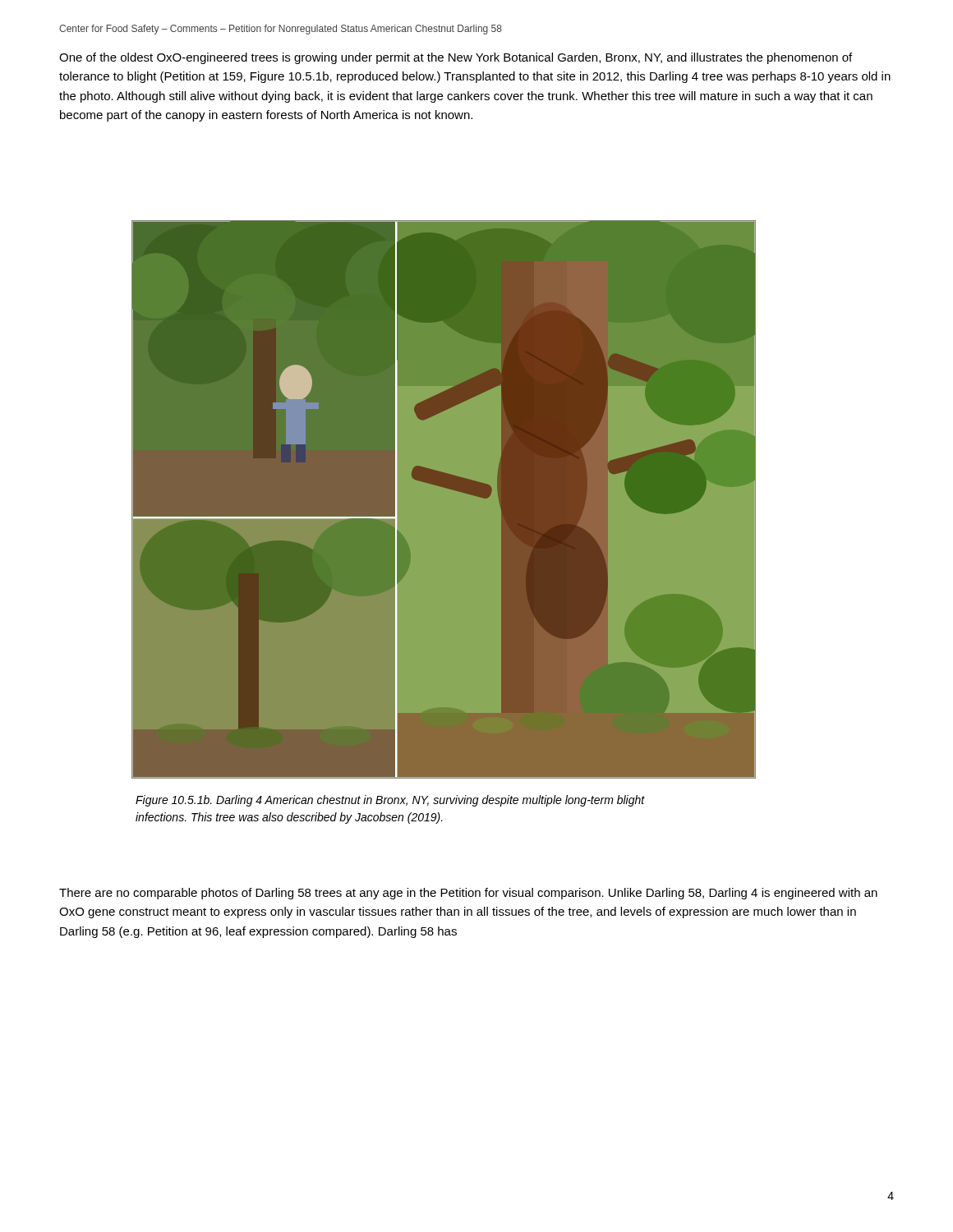This screenshot has height=1232, width=953.
Task: Point to the block starting "There are no comparable photos of Darling 58"
Action: 468,911
